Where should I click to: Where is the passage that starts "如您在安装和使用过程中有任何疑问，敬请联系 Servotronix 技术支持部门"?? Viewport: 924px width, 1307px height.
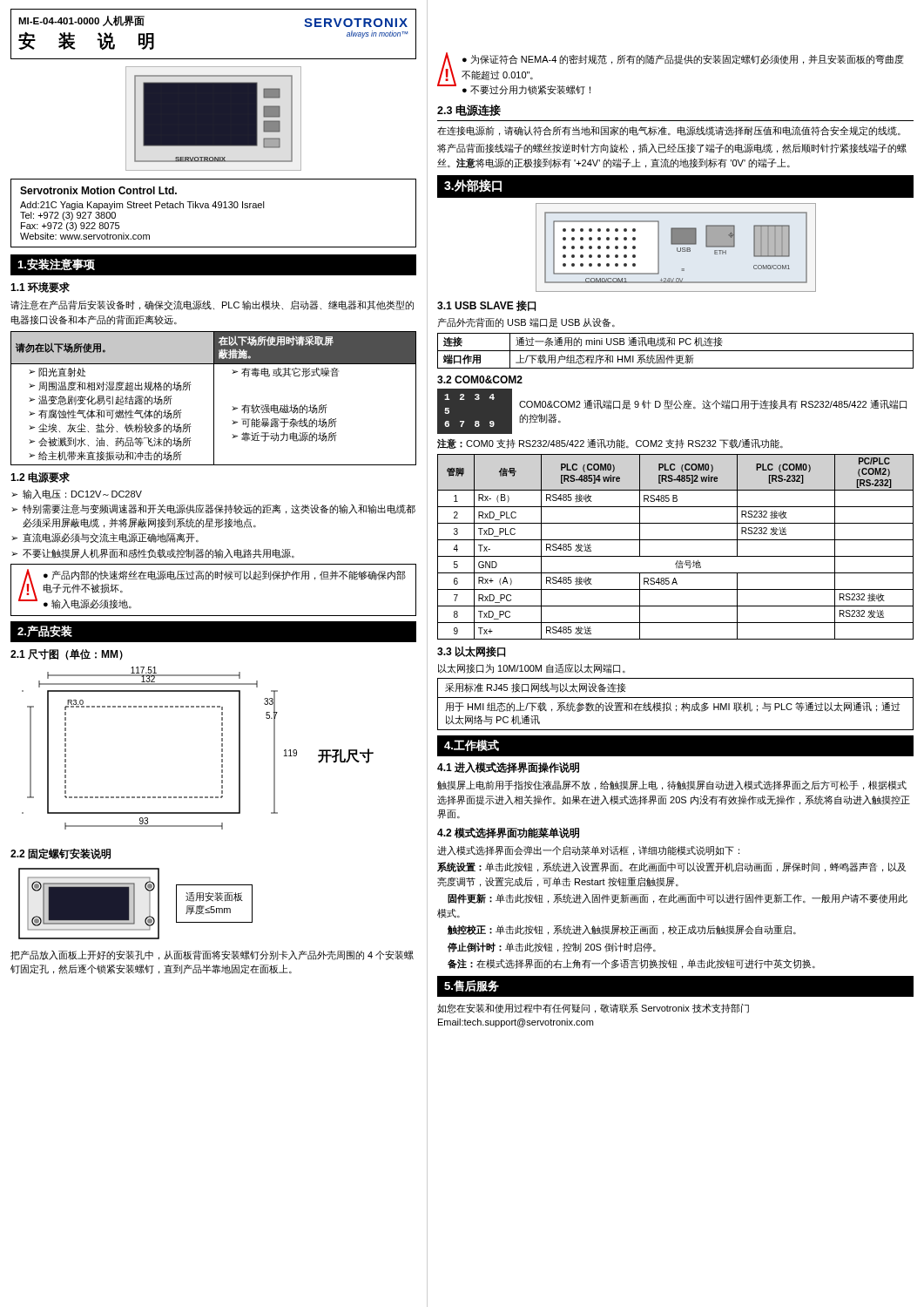(x=593, y=1015)
